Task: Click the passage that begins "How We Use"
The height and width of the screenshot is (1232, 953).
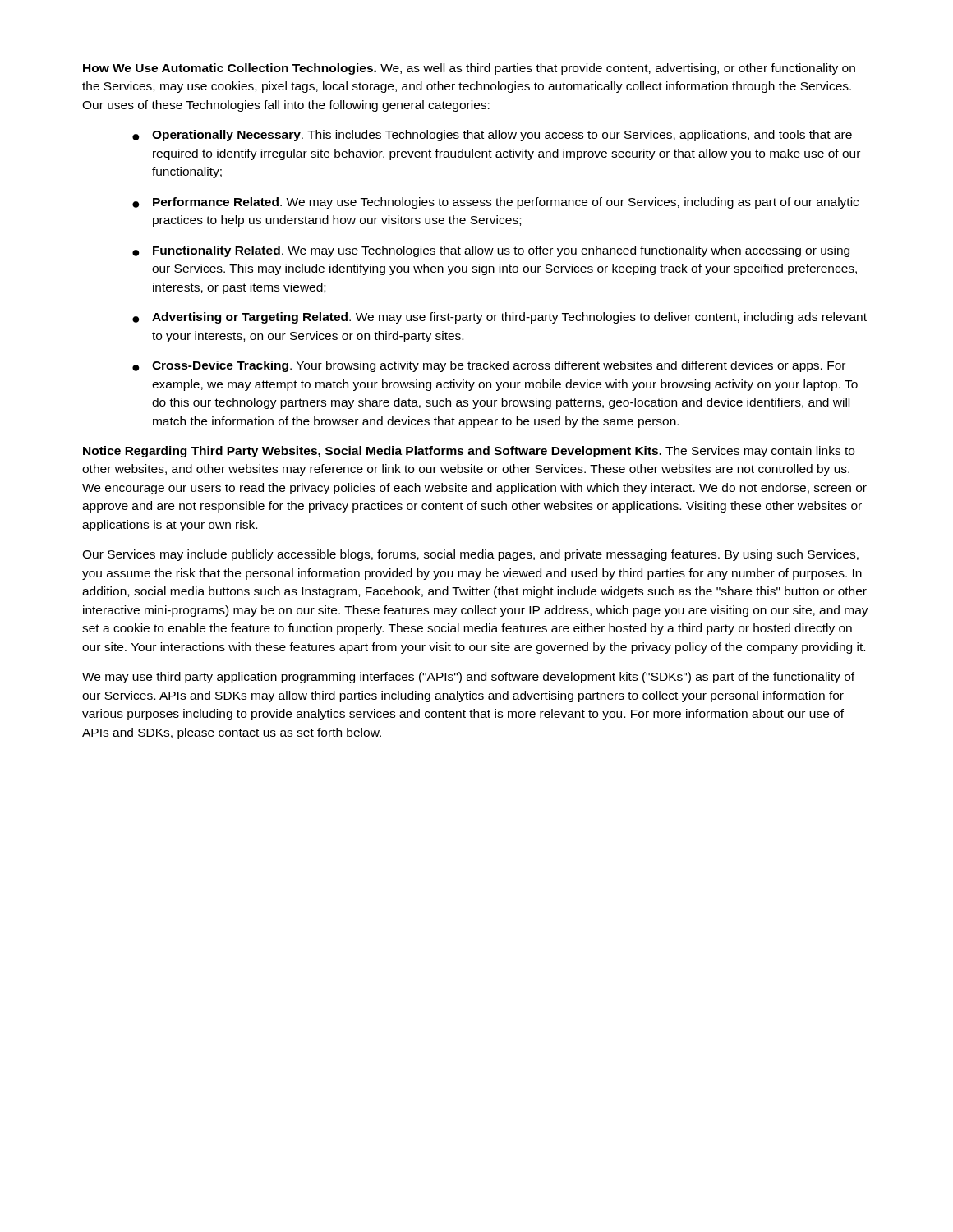Action: click(469, 86)
